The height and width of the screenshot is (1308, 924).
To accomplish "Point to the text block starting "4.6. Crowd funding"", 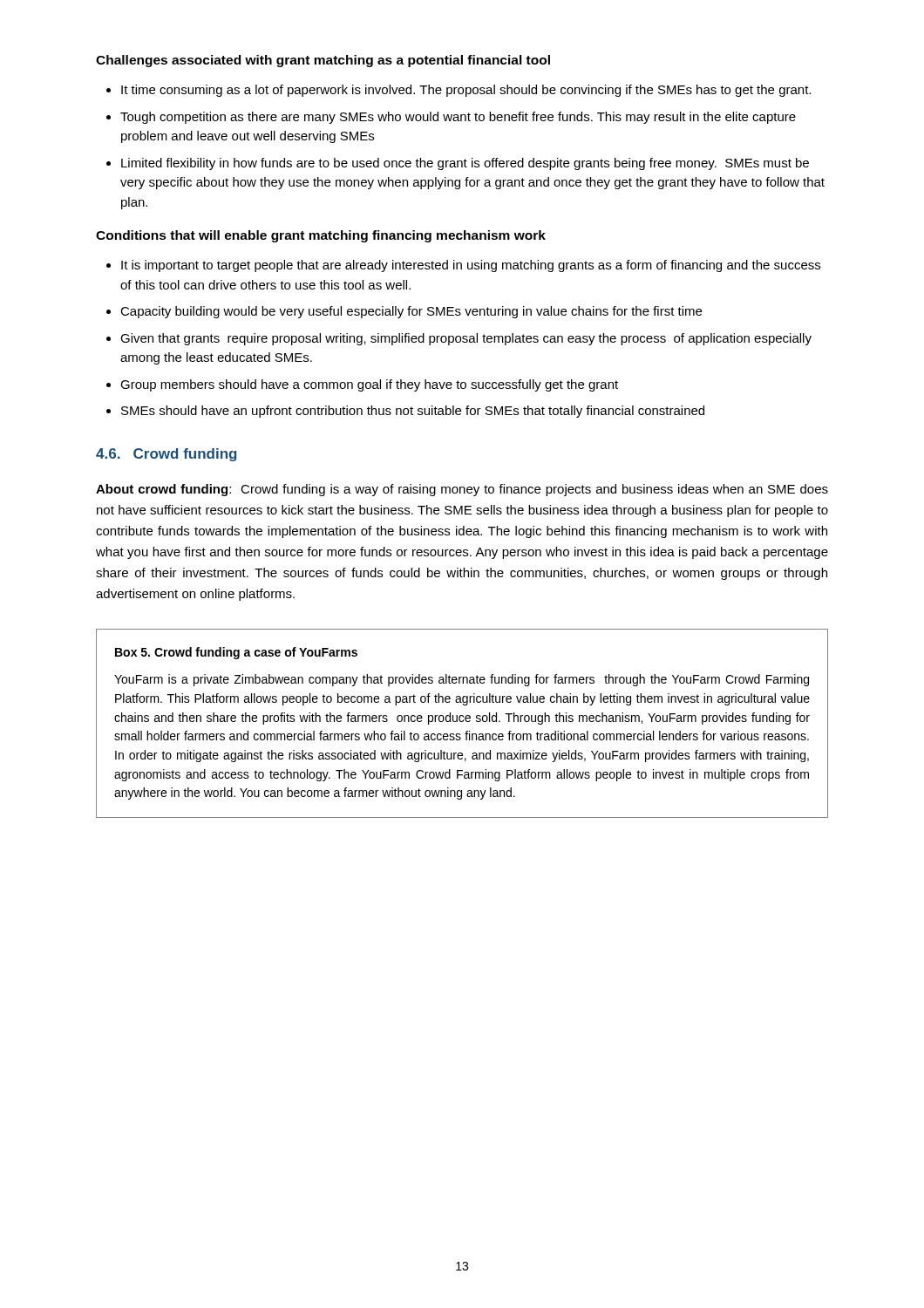I will pyautogui.click(x=166, y=455).
